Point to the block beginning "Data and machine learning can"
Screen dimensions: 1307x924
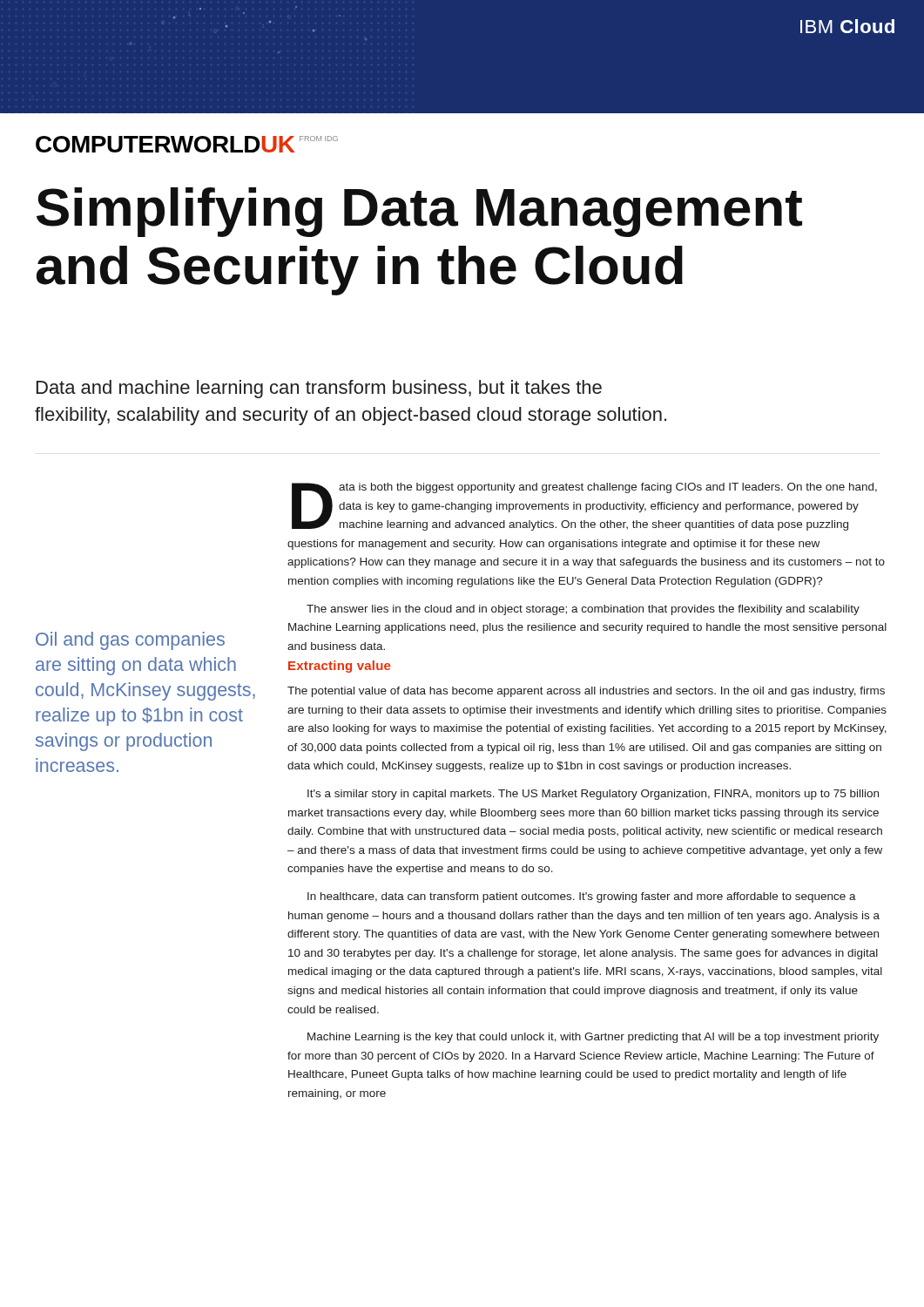pyautogui.click(x=457, y=402)
